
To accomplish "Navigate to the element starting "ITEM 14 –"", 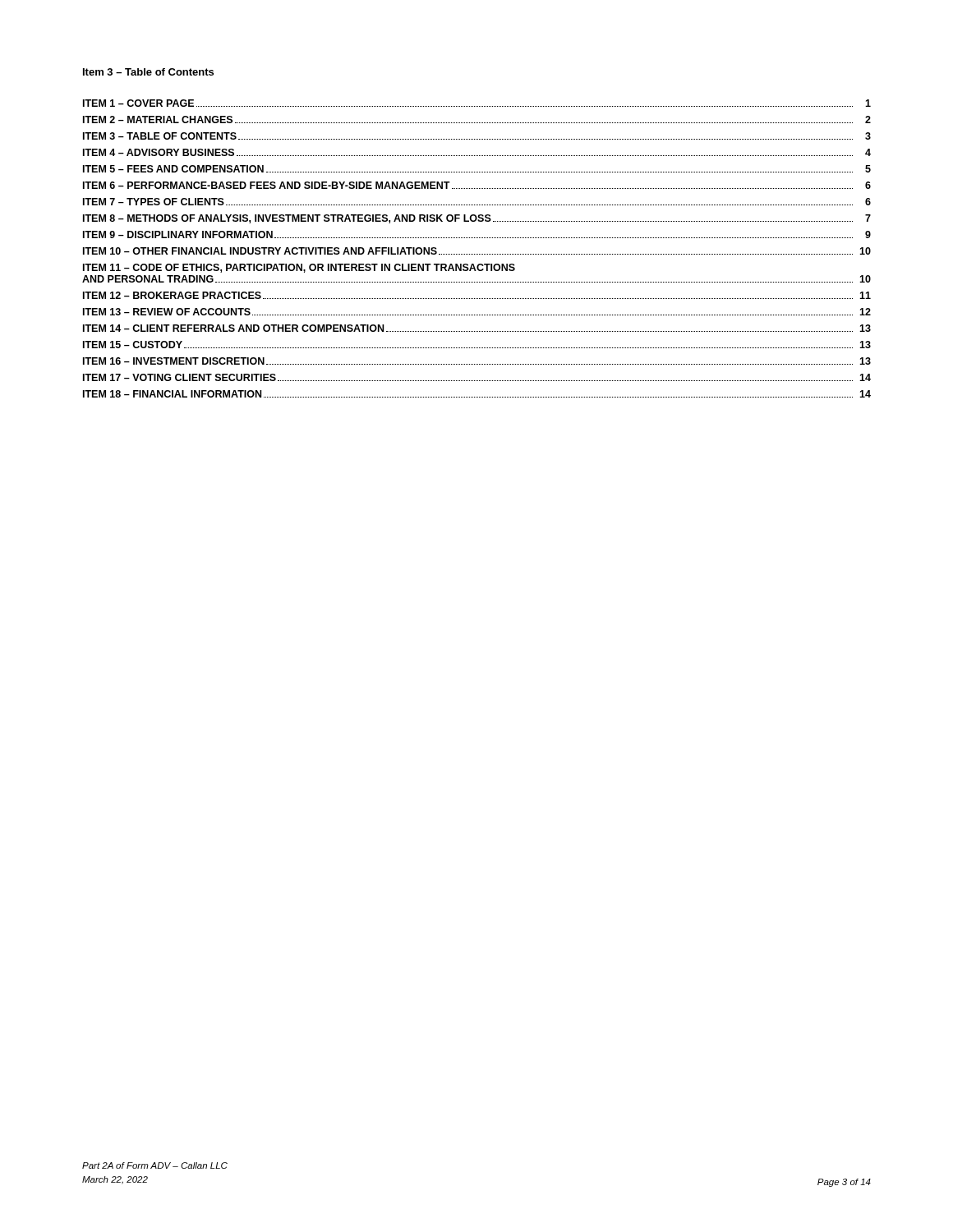I will point(476,329).
